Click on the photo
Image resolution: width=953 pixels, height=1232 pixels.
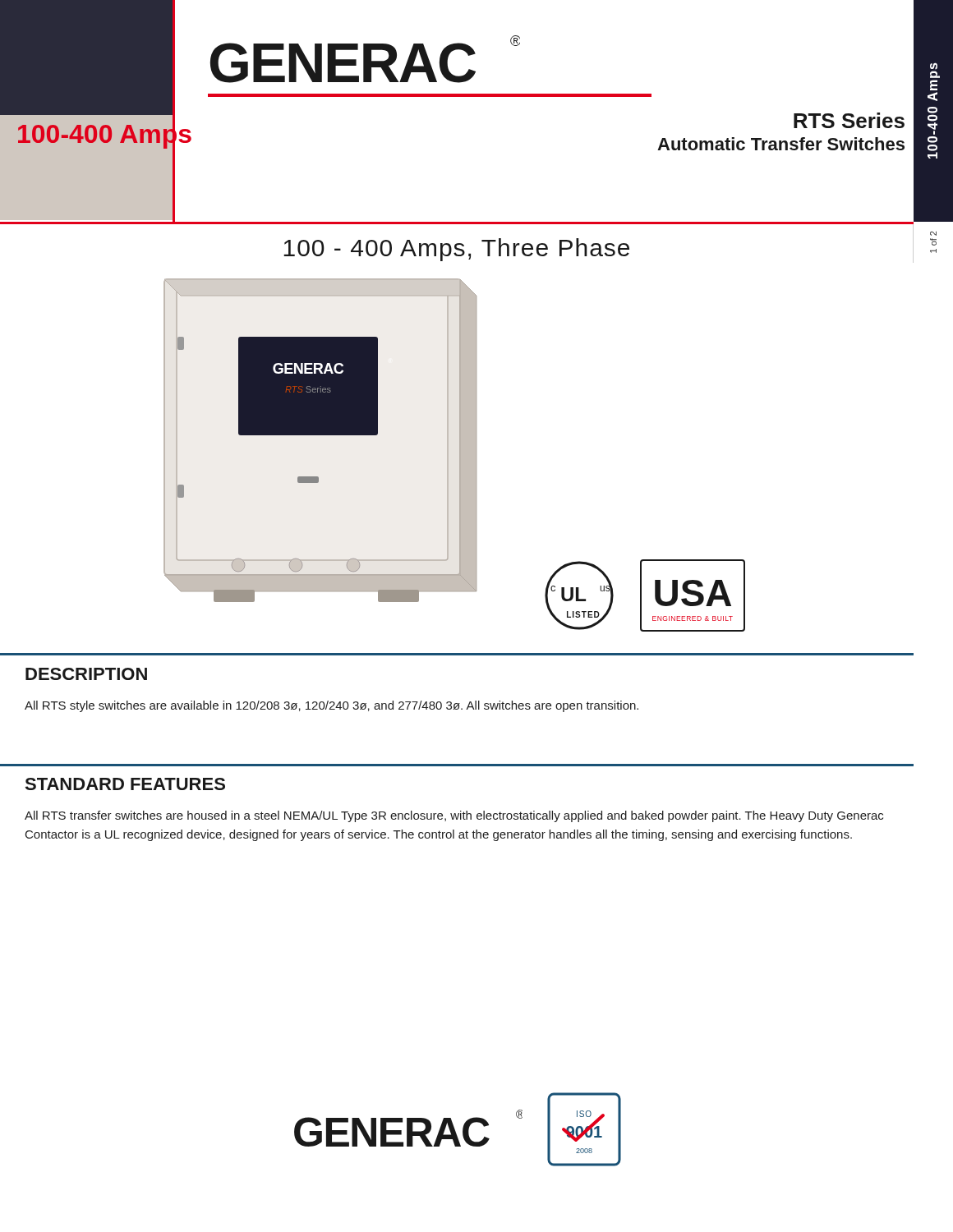[337, 444]
